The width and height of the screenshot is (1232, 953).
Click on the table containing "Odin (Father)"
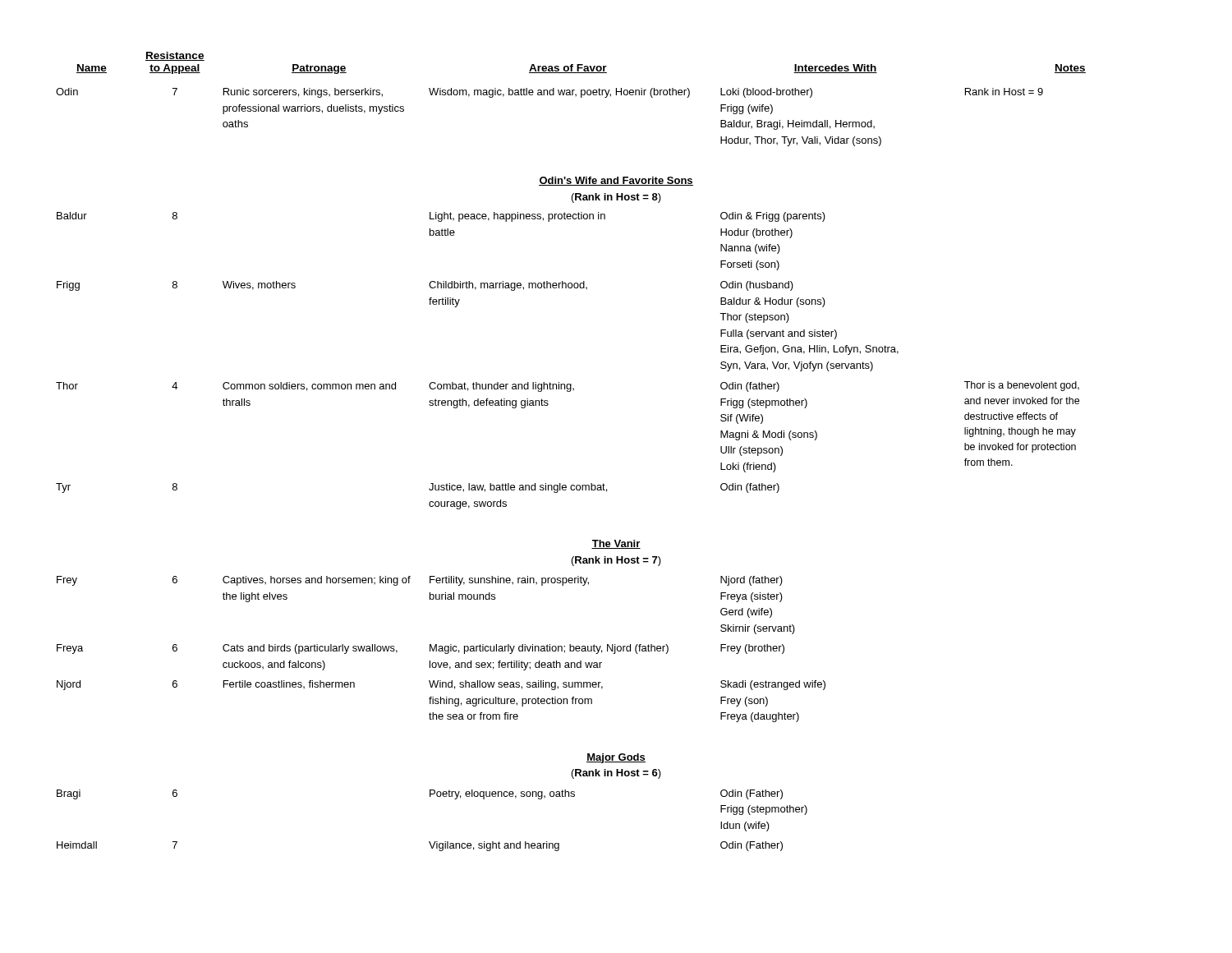point(616,452)
